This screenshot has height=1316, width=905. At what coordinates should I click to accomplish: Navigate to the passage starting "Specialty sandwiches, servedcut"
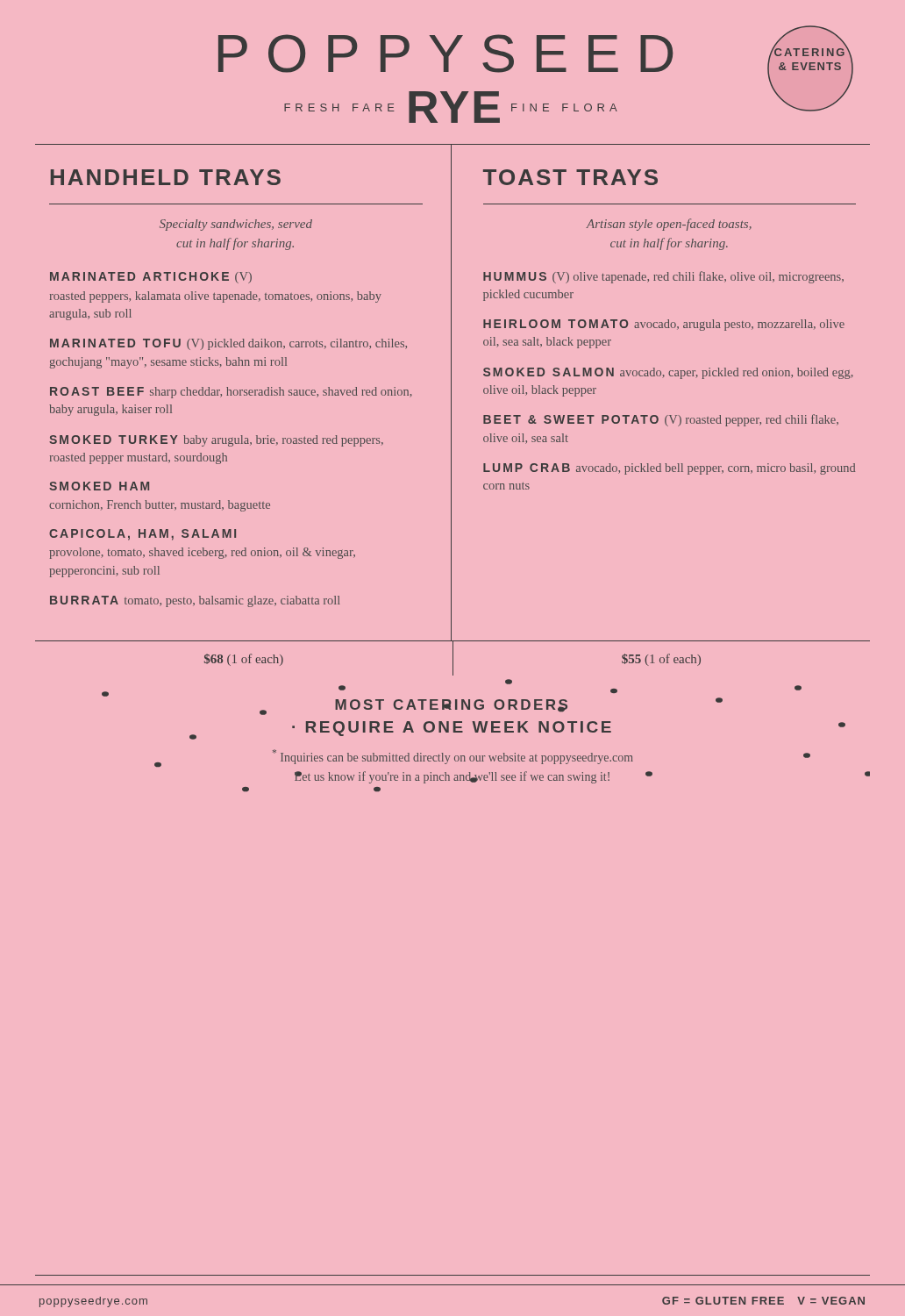tap(236, 233)
